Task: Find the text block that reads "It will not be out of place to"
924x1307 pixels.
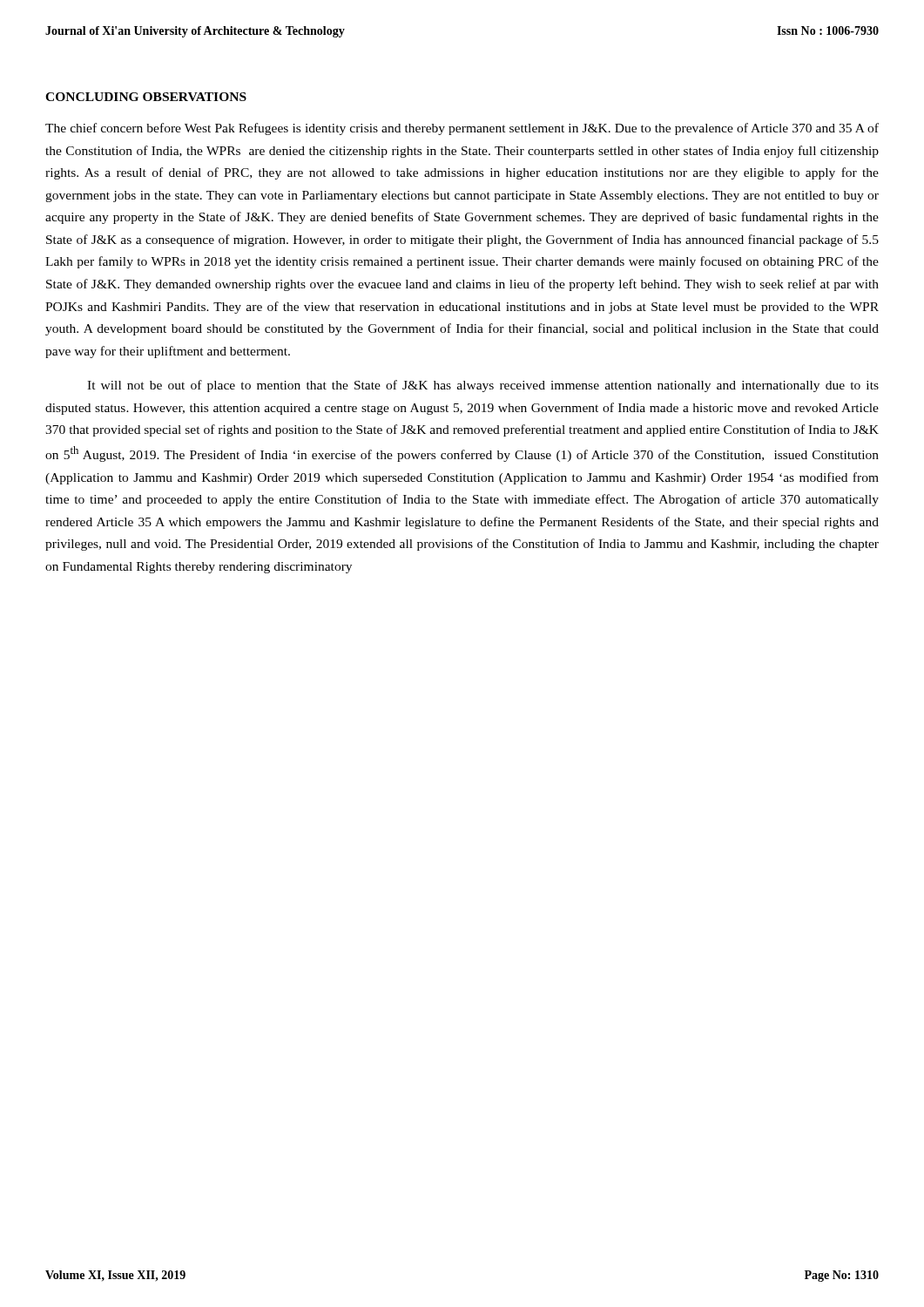Action: [462, 475]
